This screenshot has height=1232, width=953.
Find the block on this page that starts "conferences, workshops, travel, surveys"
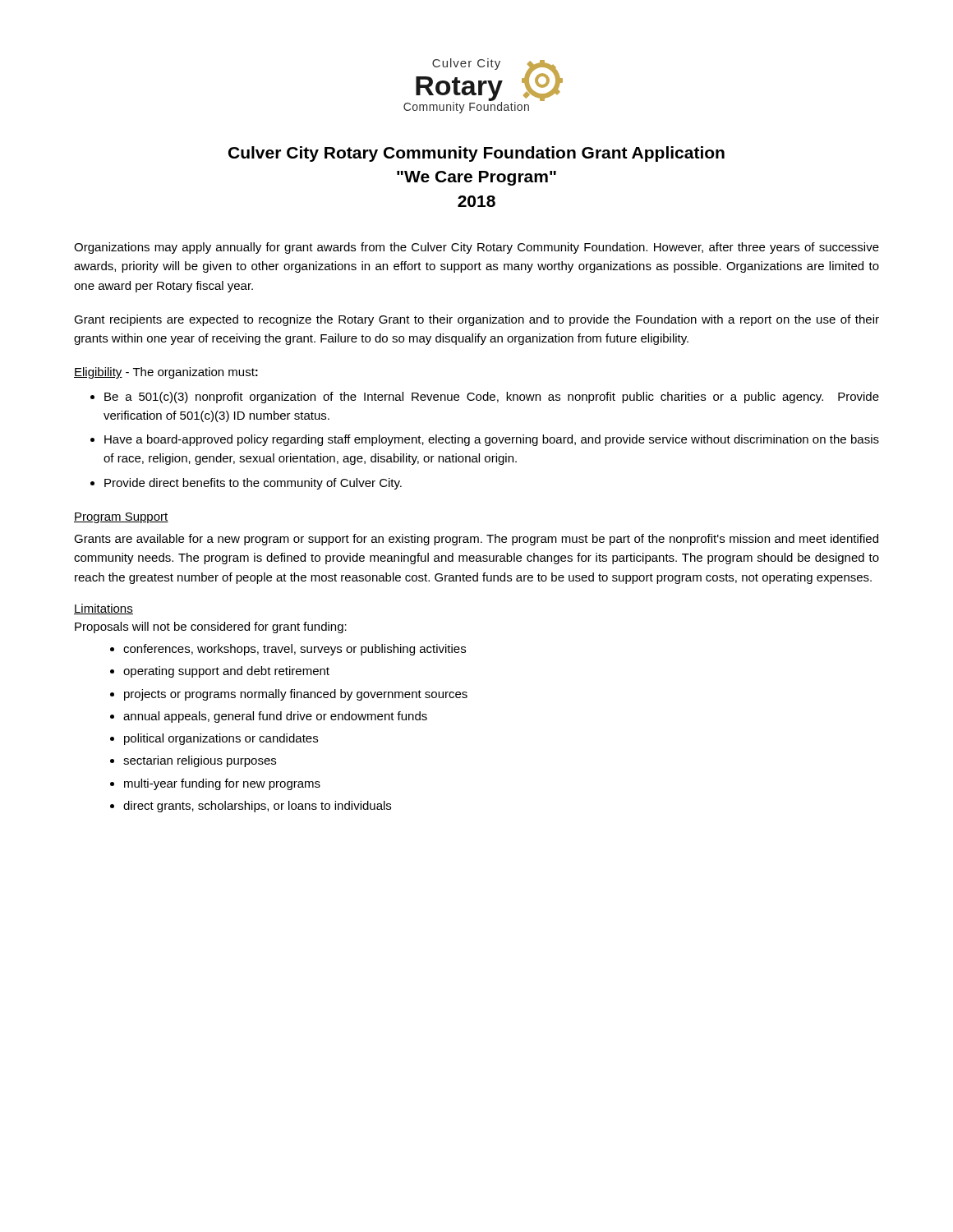pos(295,649)
